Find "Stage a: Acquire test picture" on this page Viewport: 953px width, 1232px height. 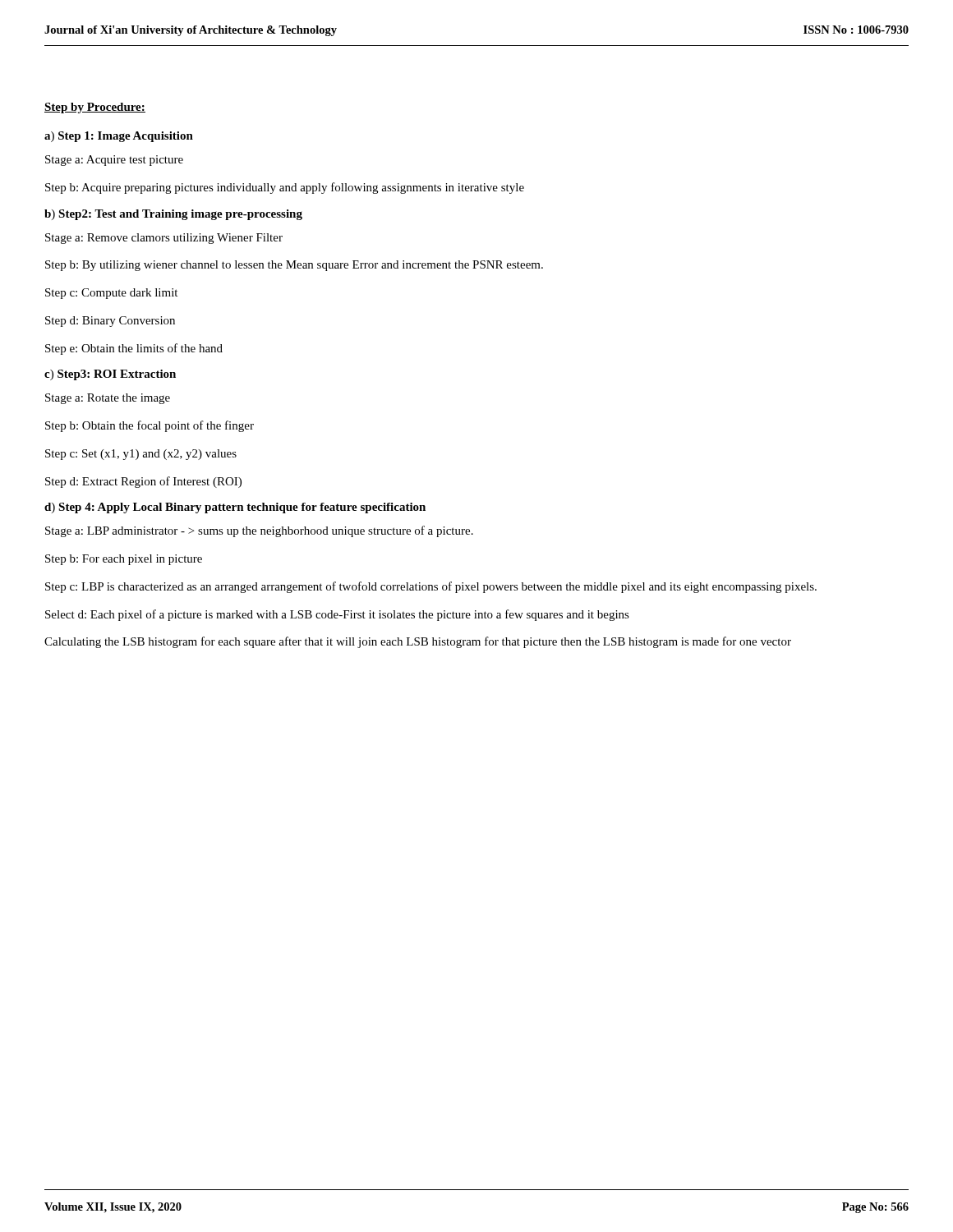pos(114,159)
